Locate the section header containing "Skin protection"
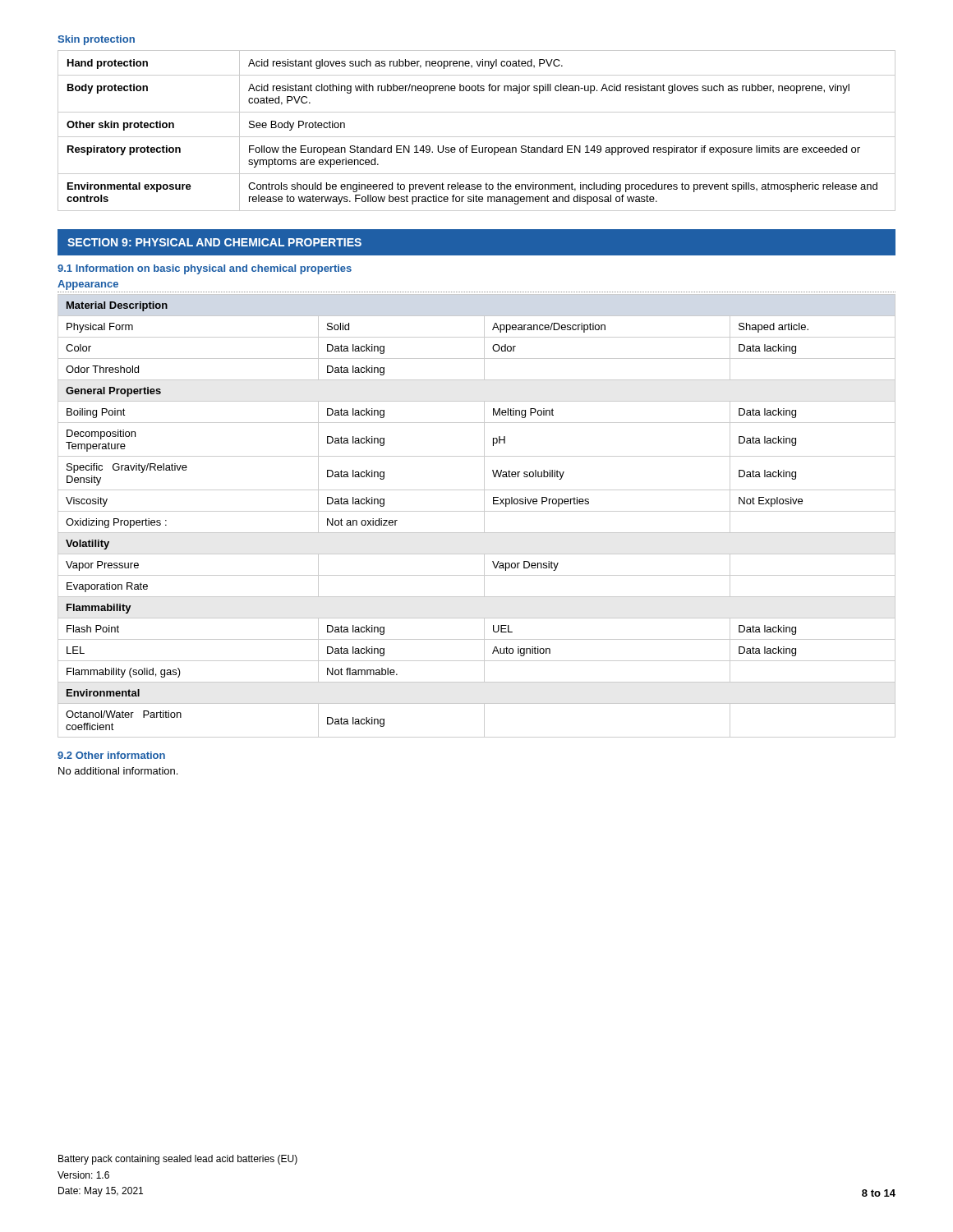The width and height of the screenshot is (953, 1232). click(96, 39)
